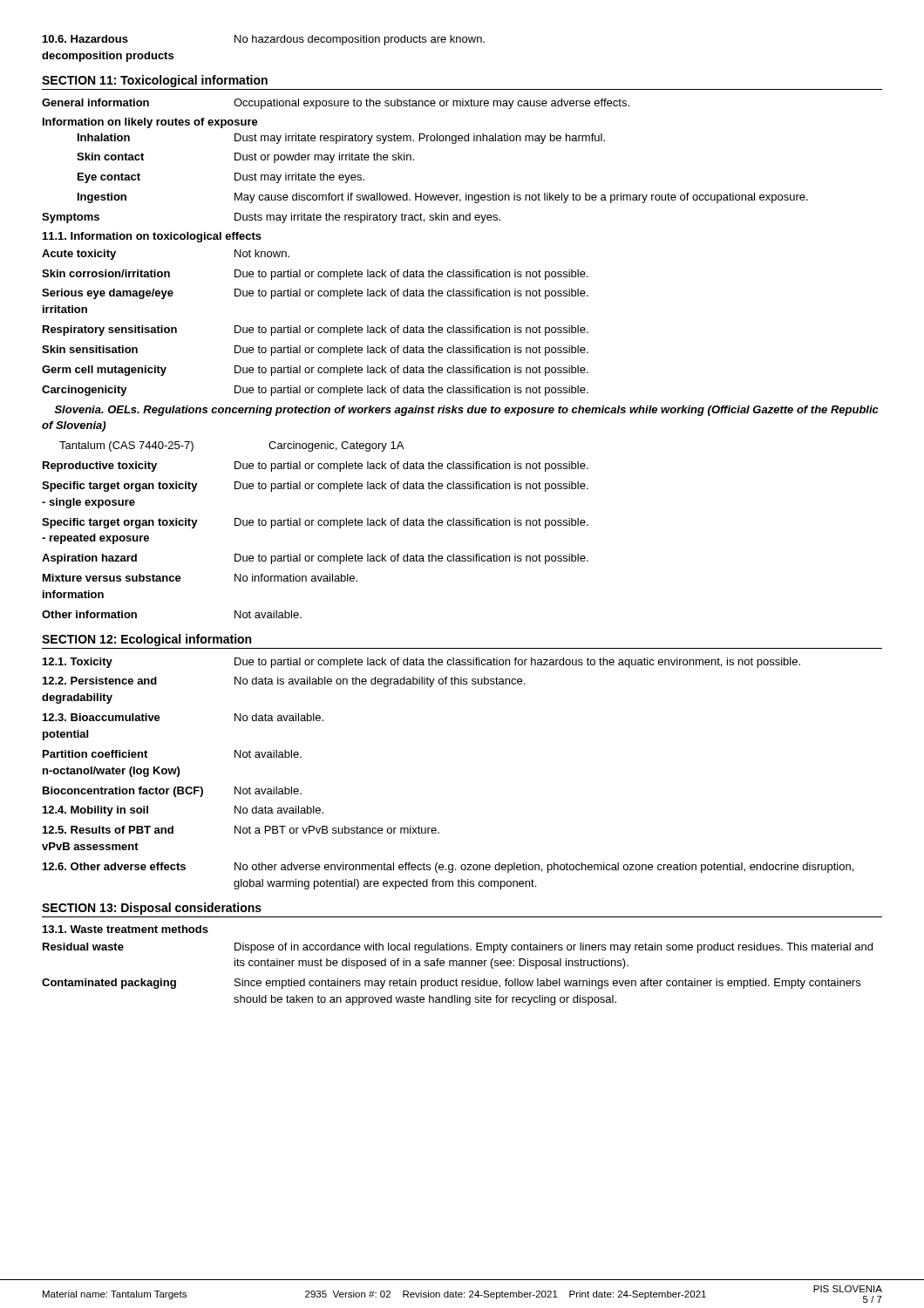Click on the passage starting "11.1. Information on toxicological"

(152, 236)
